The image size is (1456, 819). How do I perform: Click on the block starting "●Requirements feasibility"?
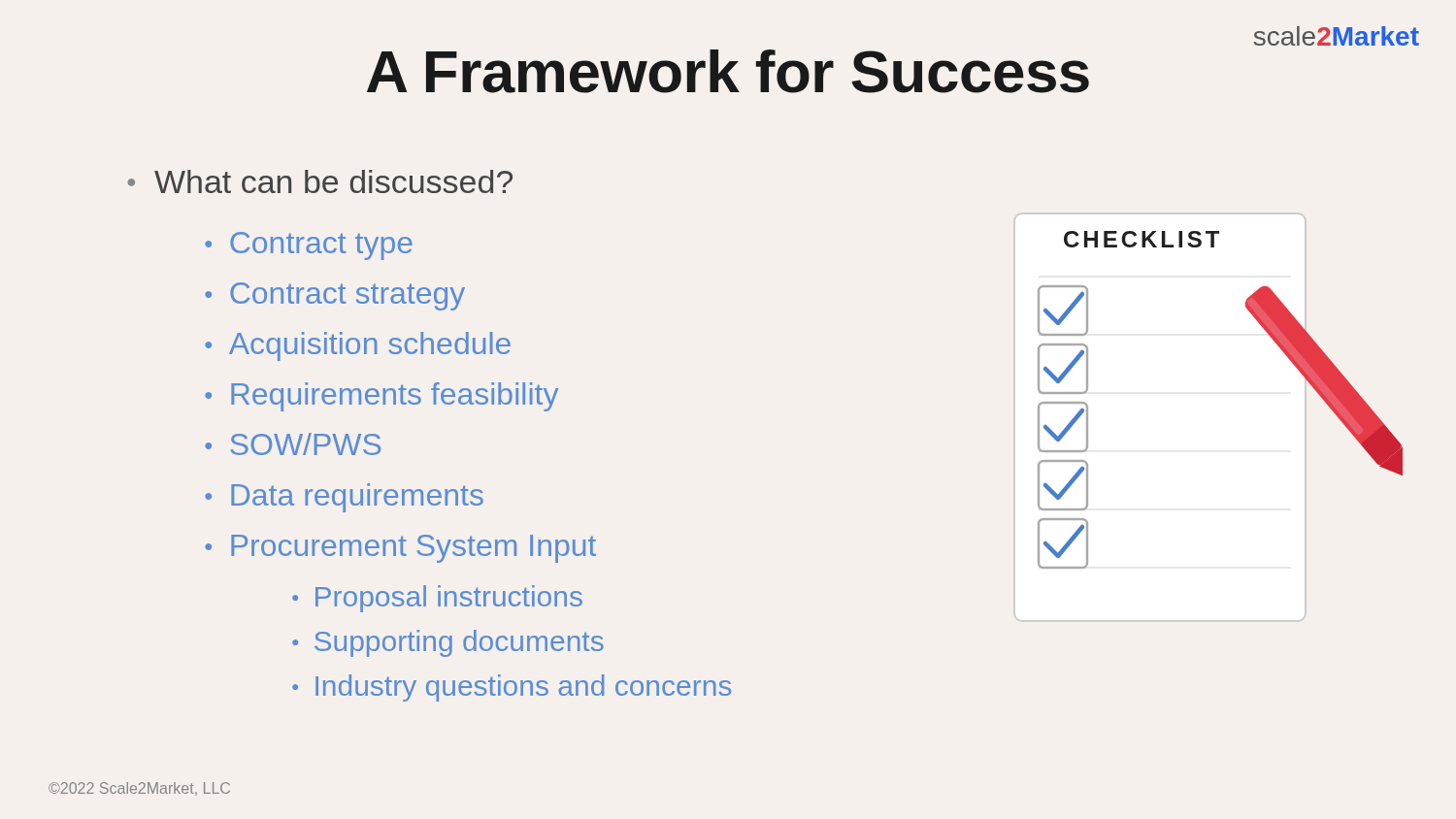pos(381,394)
